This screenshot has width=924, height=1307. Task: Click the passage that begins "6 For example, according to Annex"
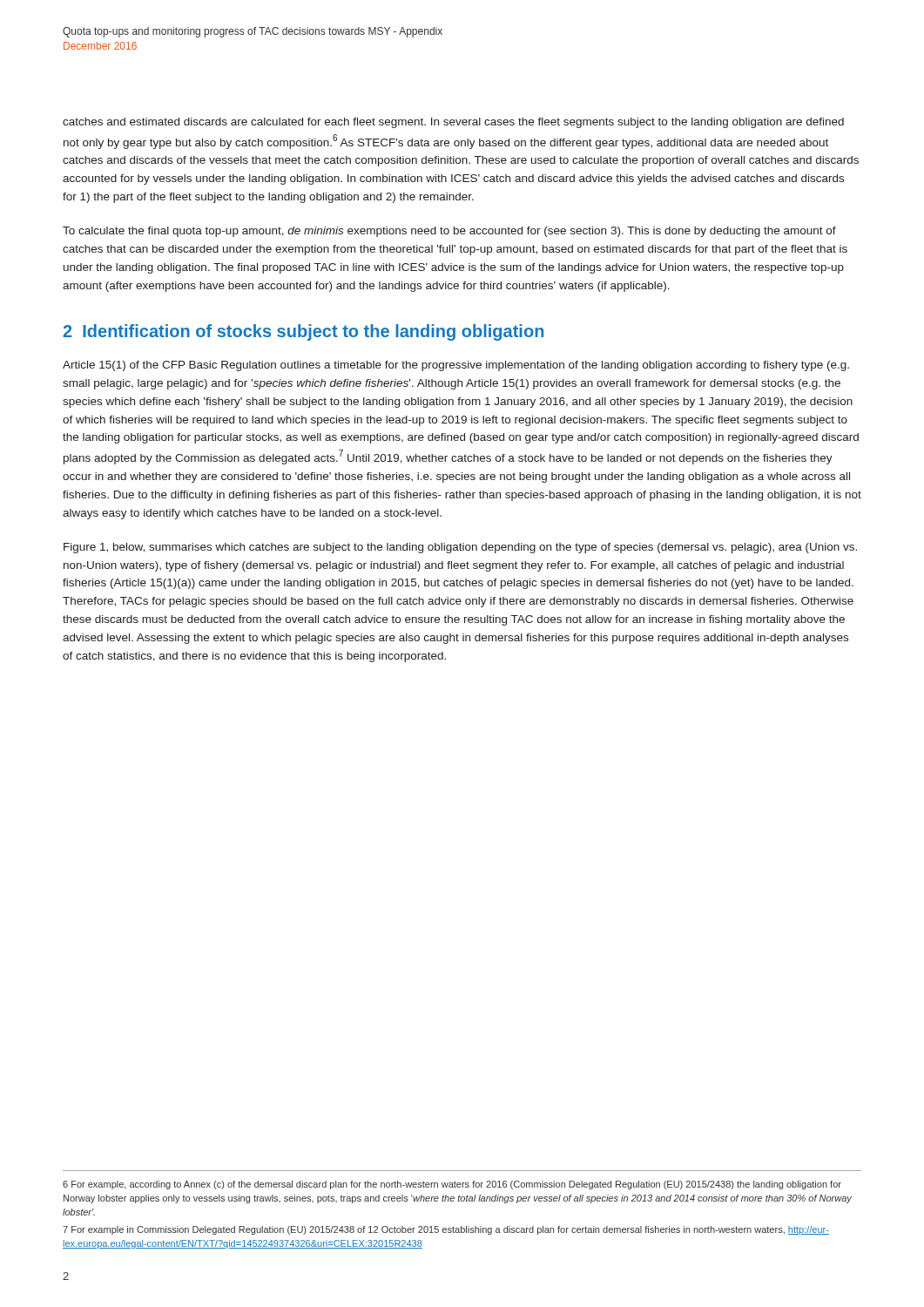click(457, 1198)
